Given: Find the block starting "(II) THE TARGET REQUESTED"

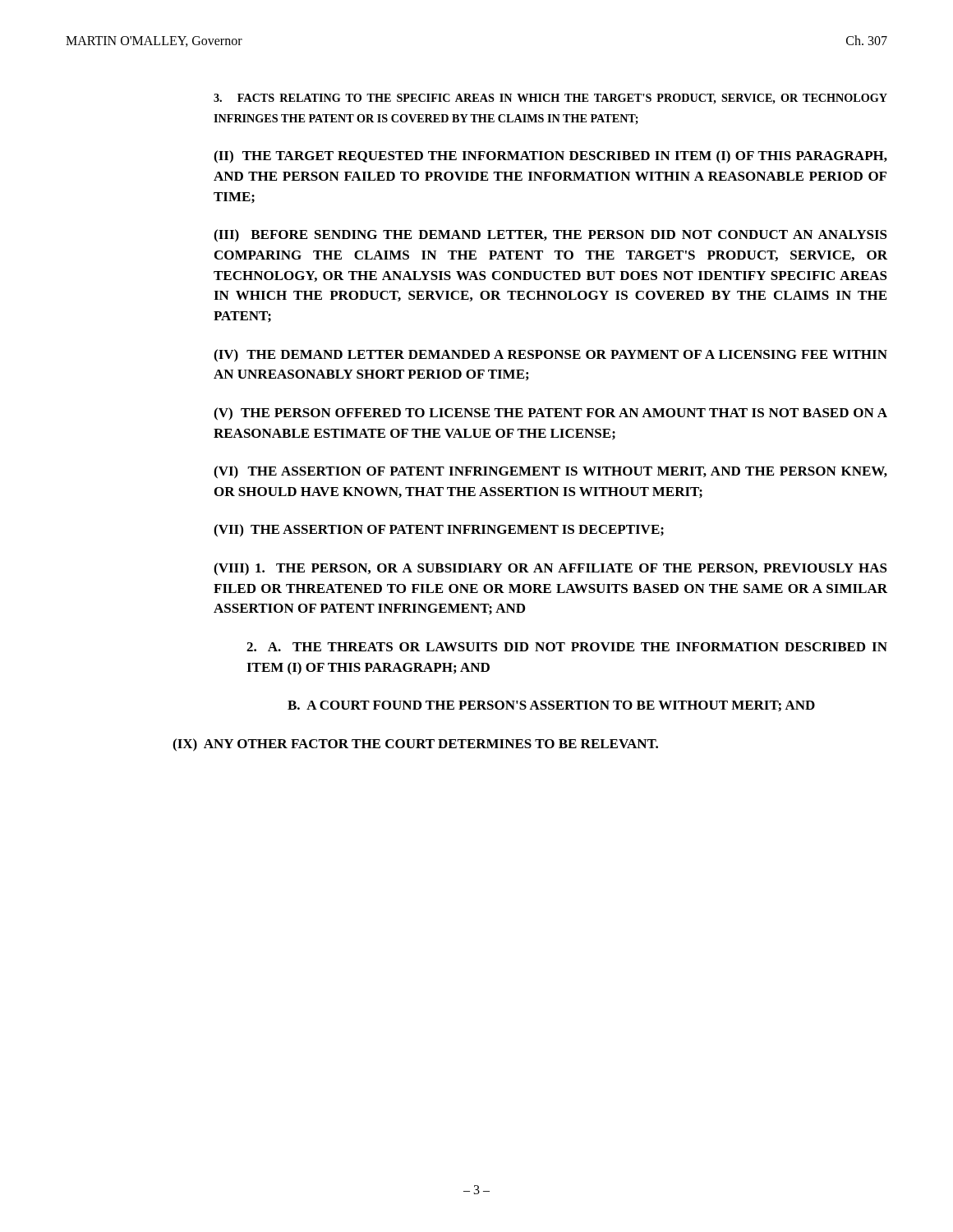Looking at the screenshot, I should [550, 176].
